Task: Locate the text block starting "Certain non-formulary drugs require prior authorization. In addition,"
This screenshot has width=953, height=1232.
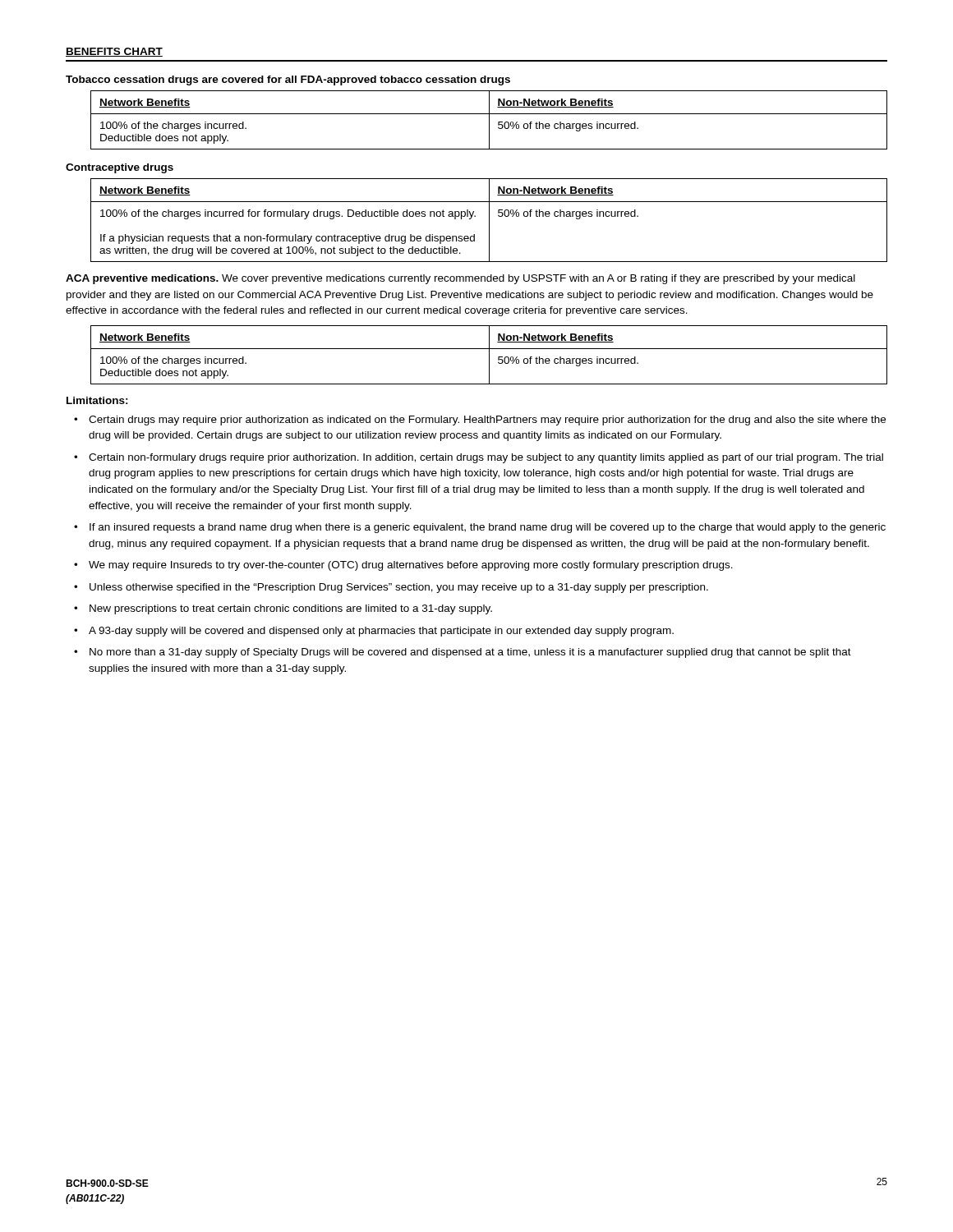Action: pyautogui.click(x=486, y=481)
